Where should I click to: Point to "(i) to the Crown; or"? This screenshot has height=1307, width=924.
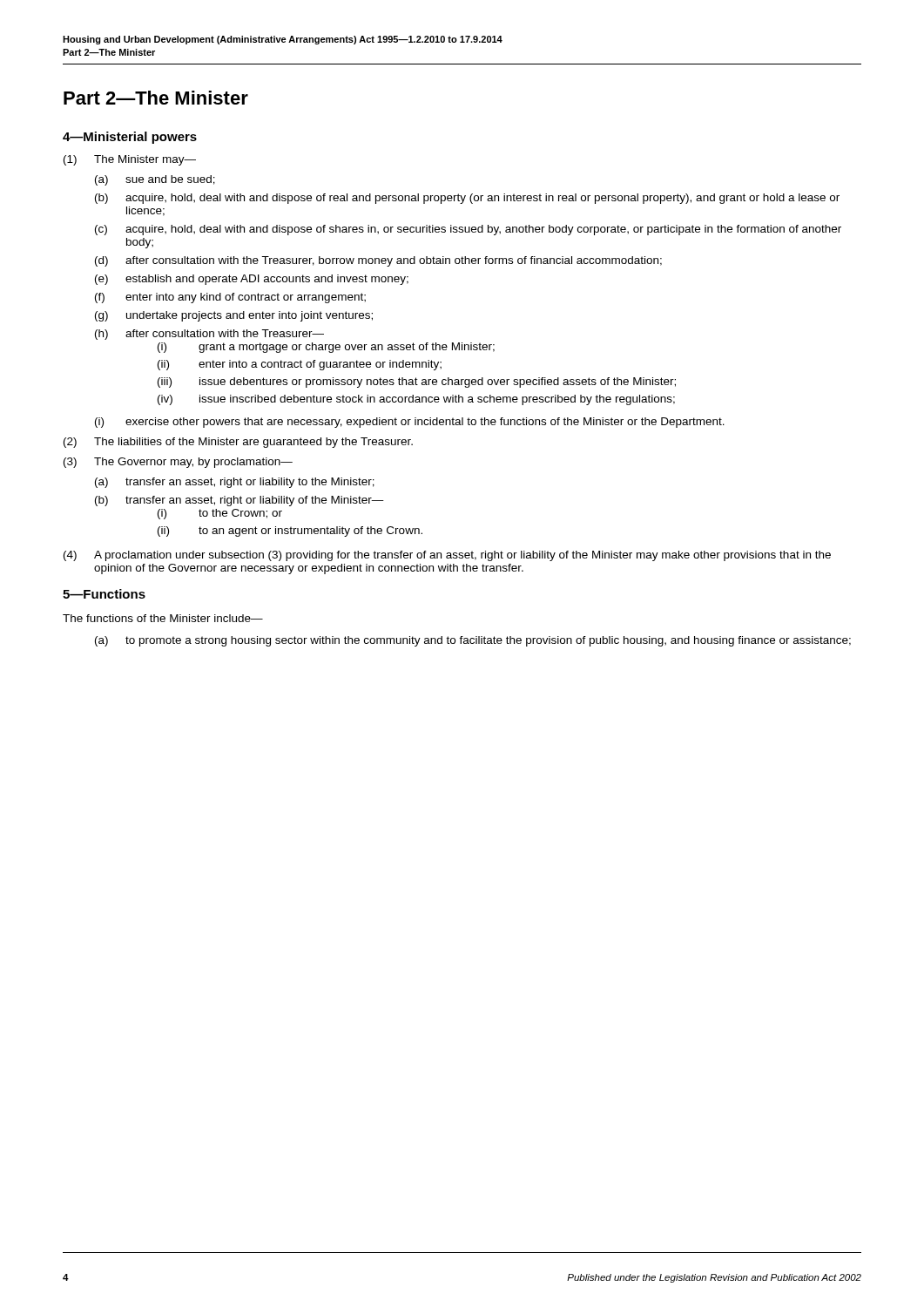tap(219, 513)
